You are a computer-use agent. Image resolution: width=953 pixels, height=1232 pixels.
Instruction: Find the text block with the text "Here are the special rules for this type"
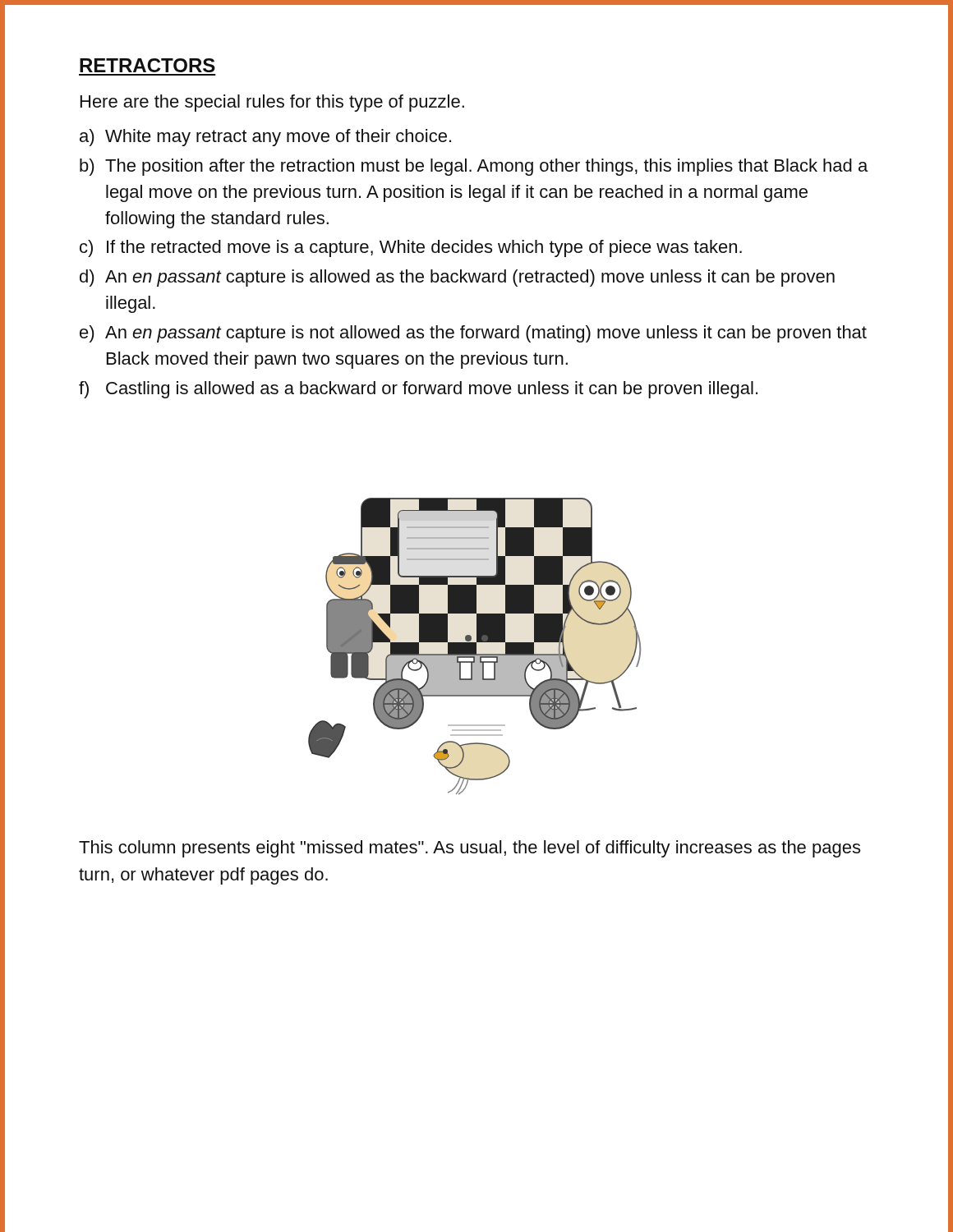(272, 101)
